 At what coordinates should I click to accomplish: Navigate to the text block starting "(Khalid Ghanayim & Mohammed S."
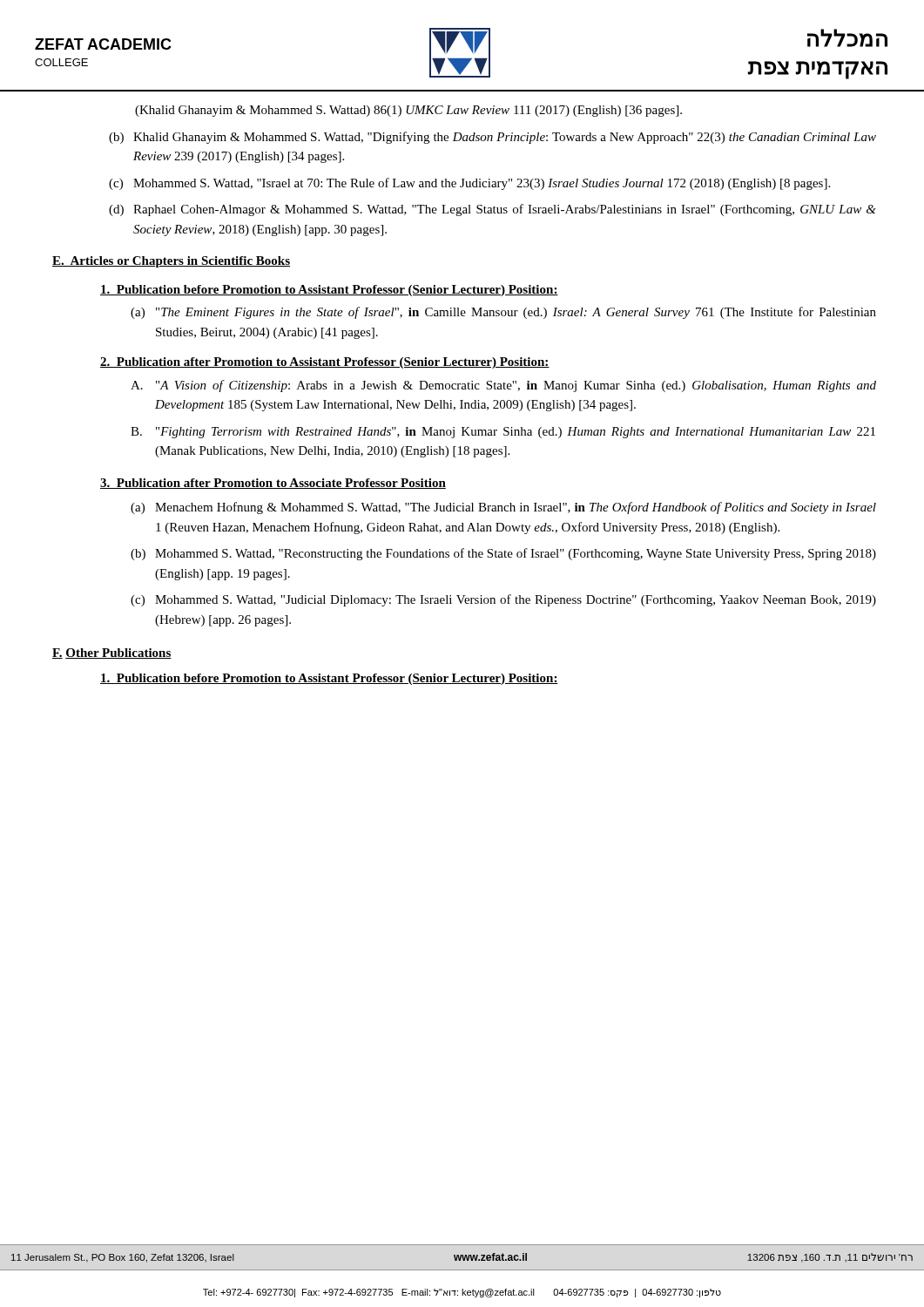(x=409, y=110)
